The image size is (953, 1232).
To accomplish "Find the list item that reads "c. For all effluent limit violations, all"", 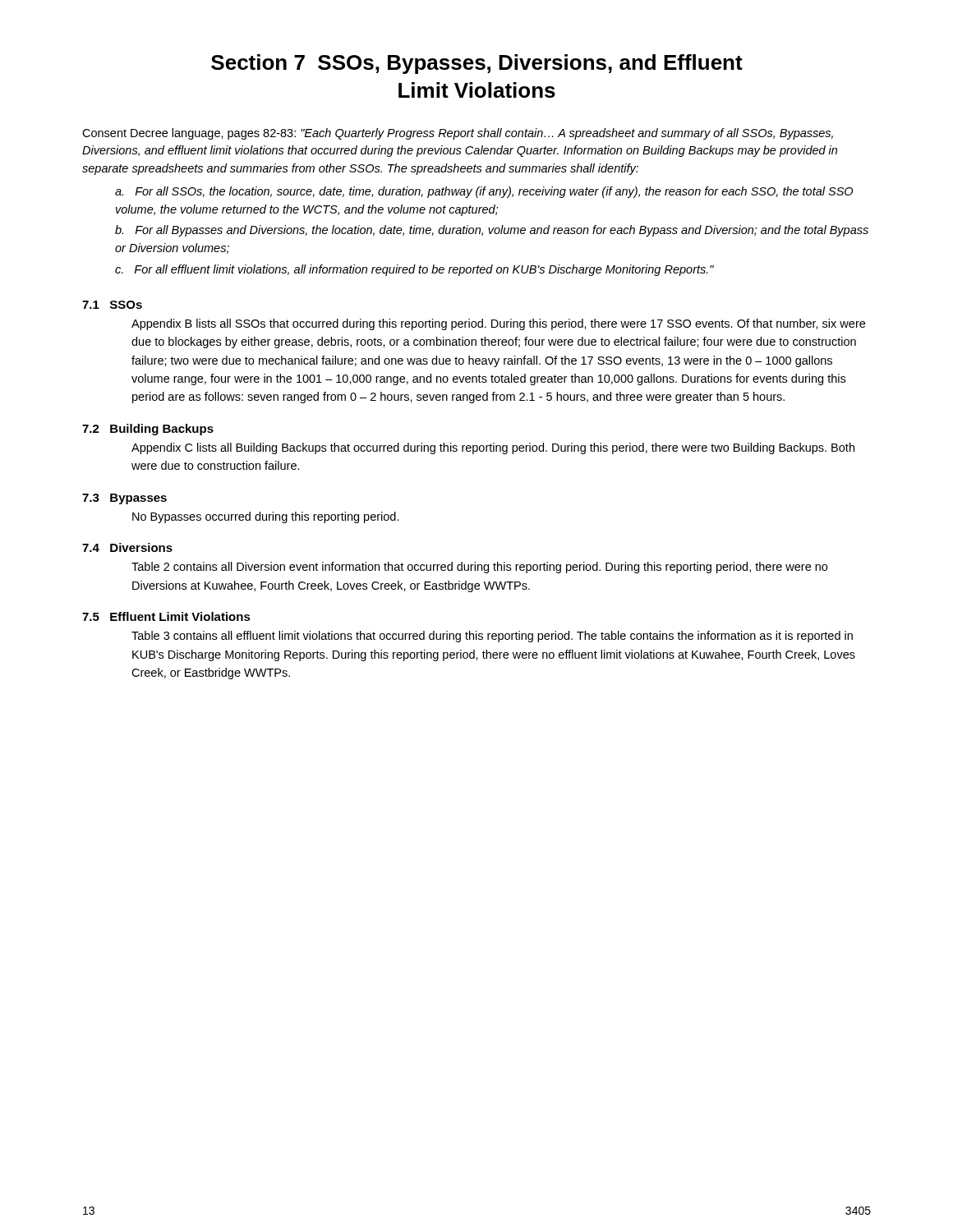I will [x=414, y=269].
